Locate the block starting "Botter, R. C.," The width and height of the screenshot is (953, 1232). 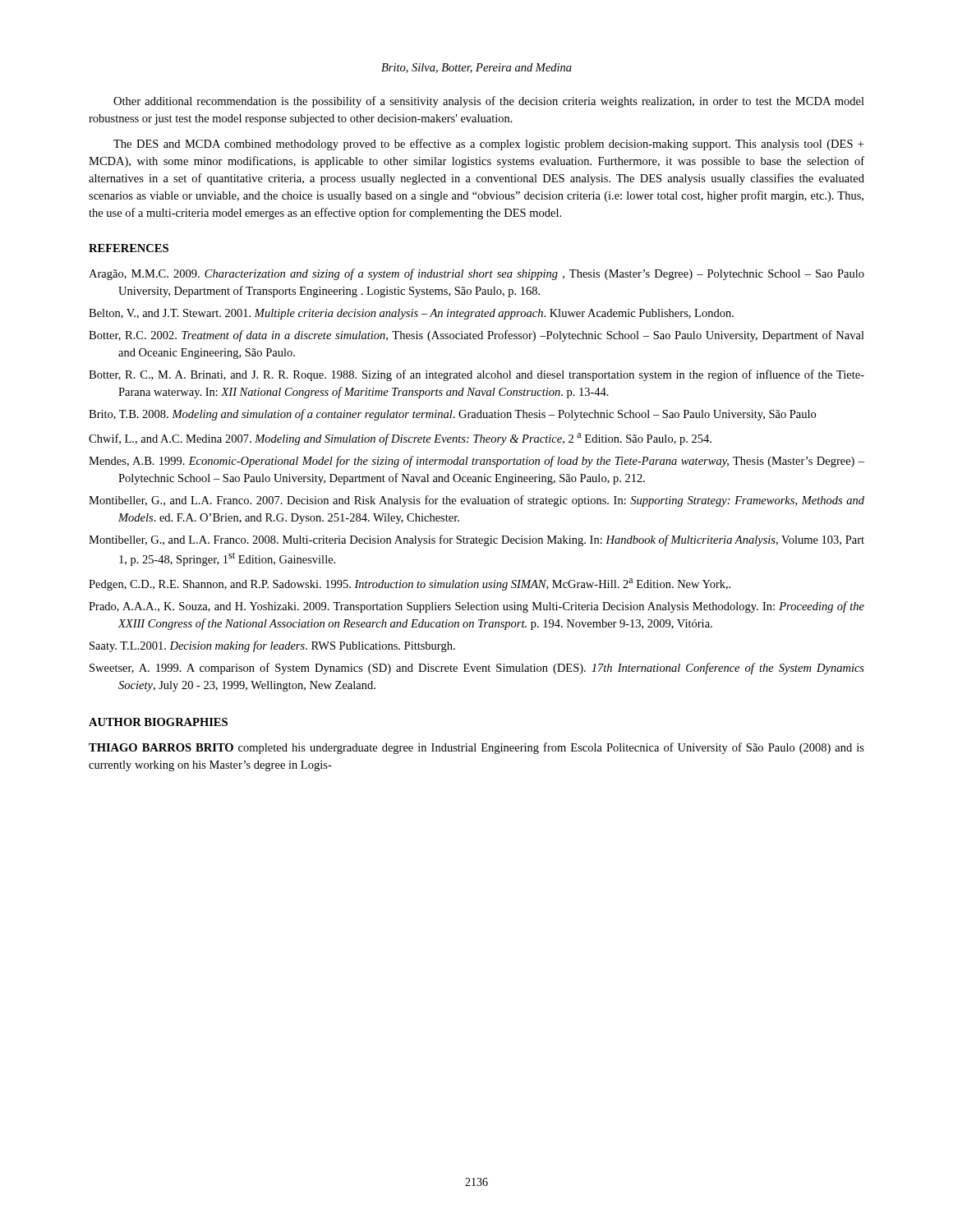click(x=476, y=383)
